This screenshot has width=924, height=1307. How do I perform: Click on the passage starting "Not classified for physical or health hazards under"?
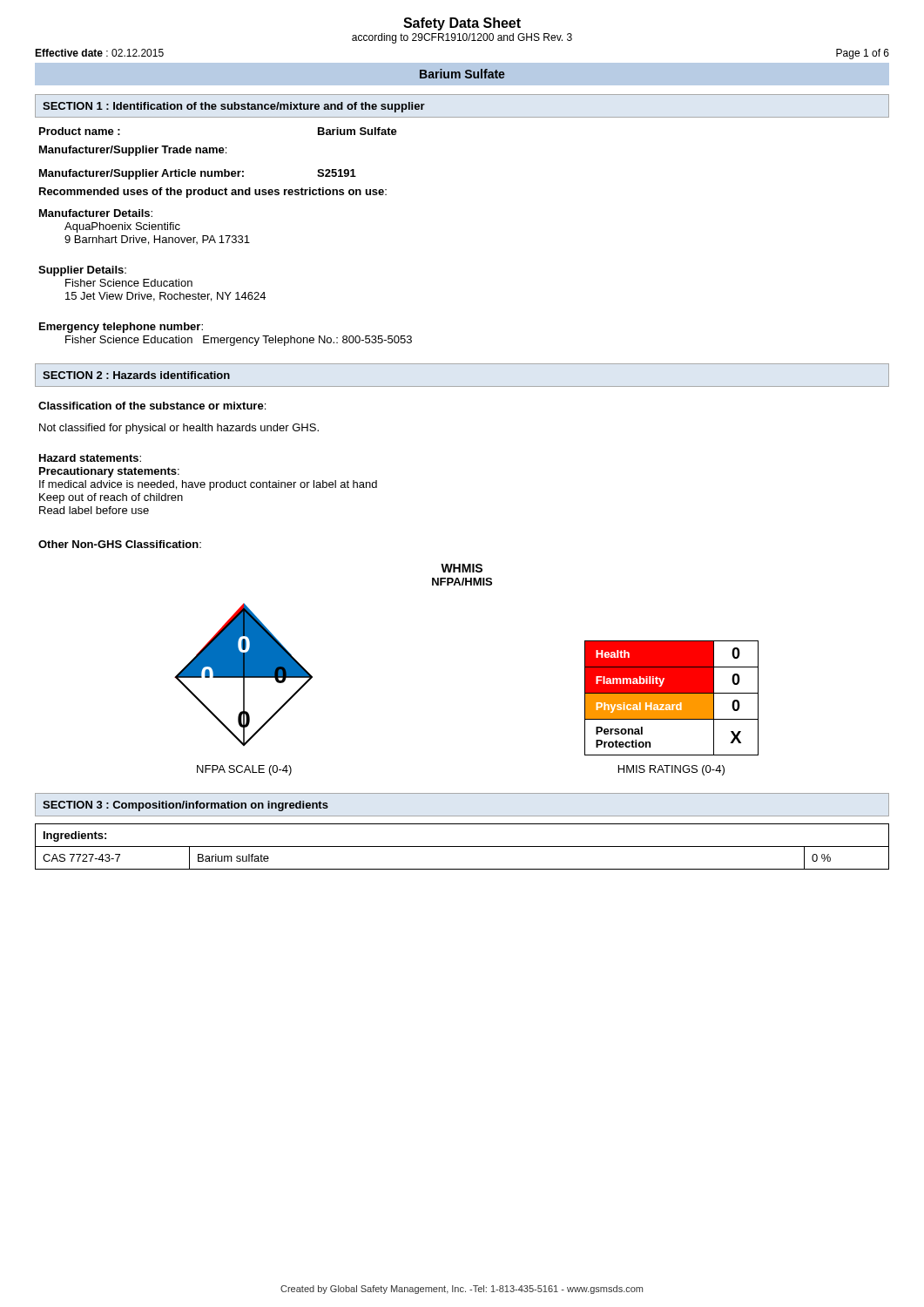[179, 427]
